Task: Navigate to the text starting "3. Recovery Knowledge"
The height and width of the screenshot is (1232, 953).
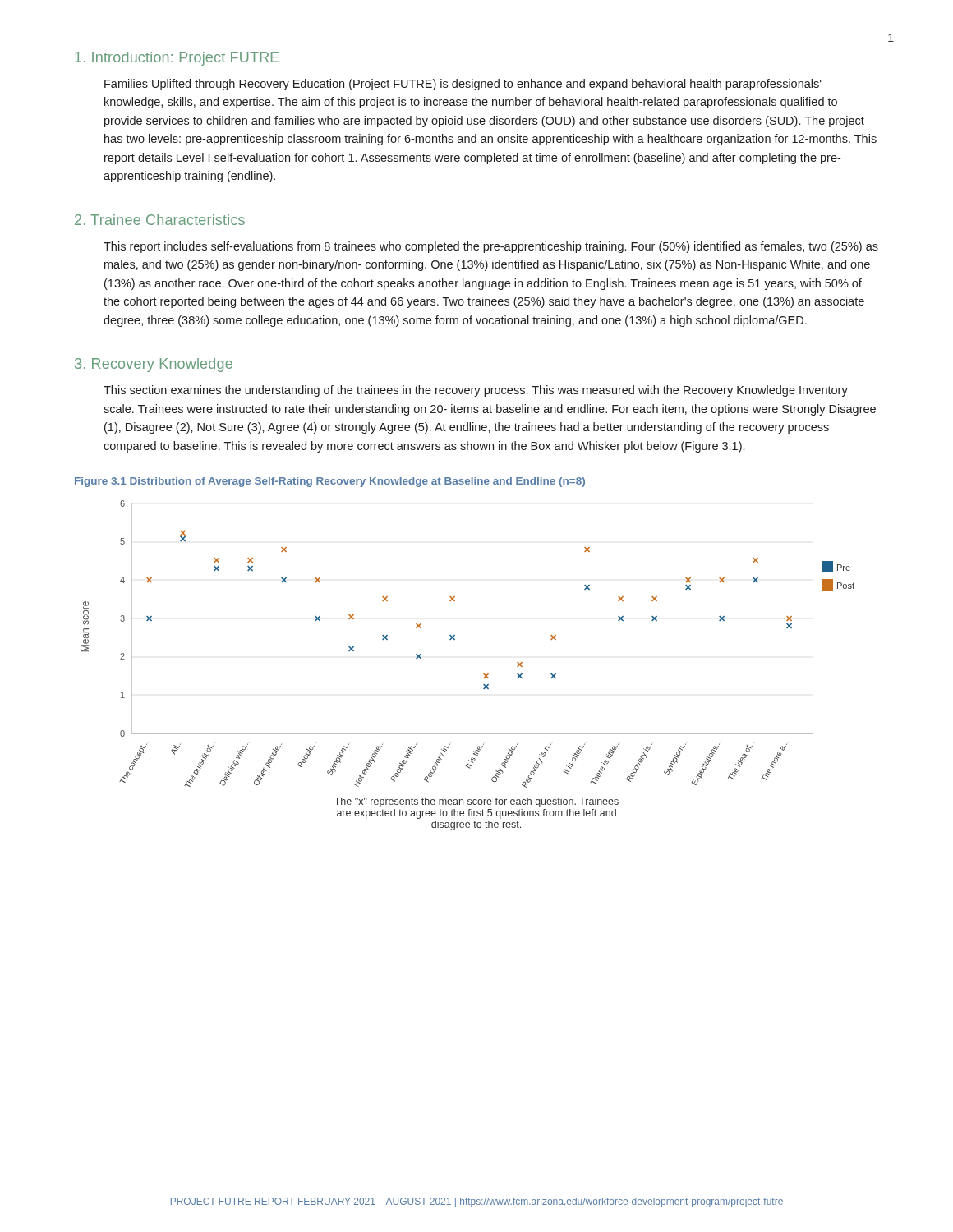Action: pos(154,364)
